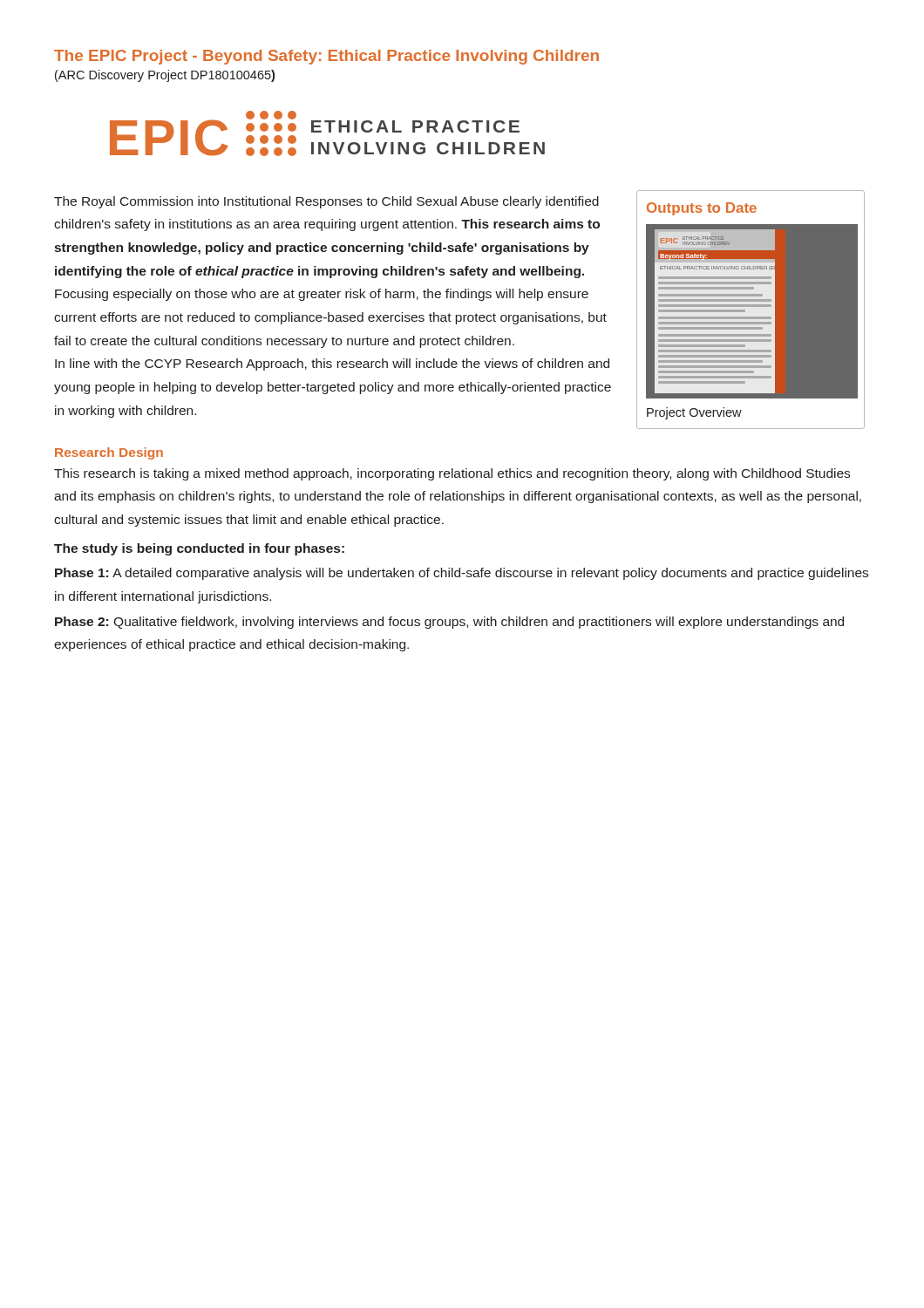Select the logo
Viewport: 924px width, 1308px height.
click(x=488, y=137)
